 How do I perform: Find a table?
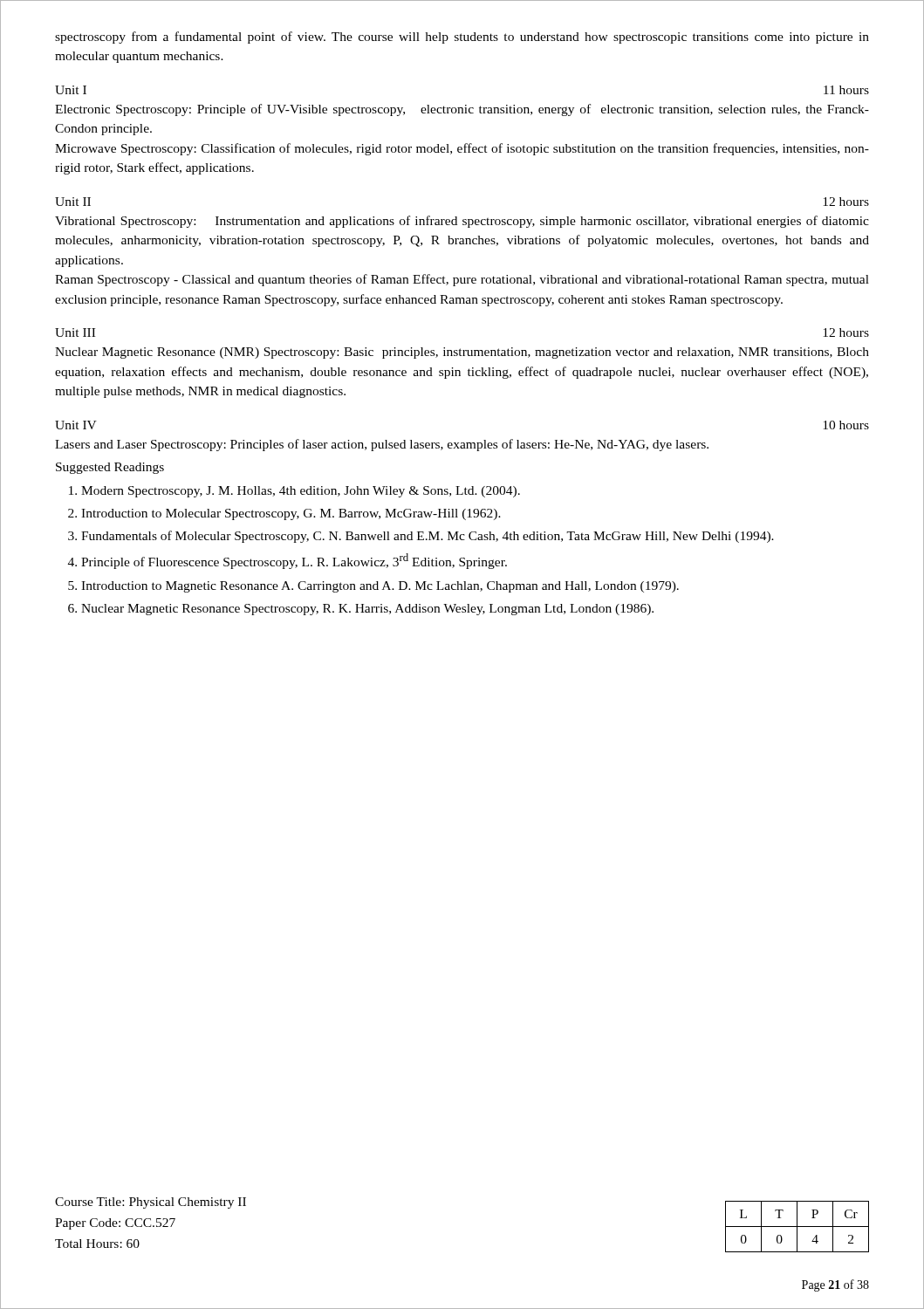coord(797,1227)
